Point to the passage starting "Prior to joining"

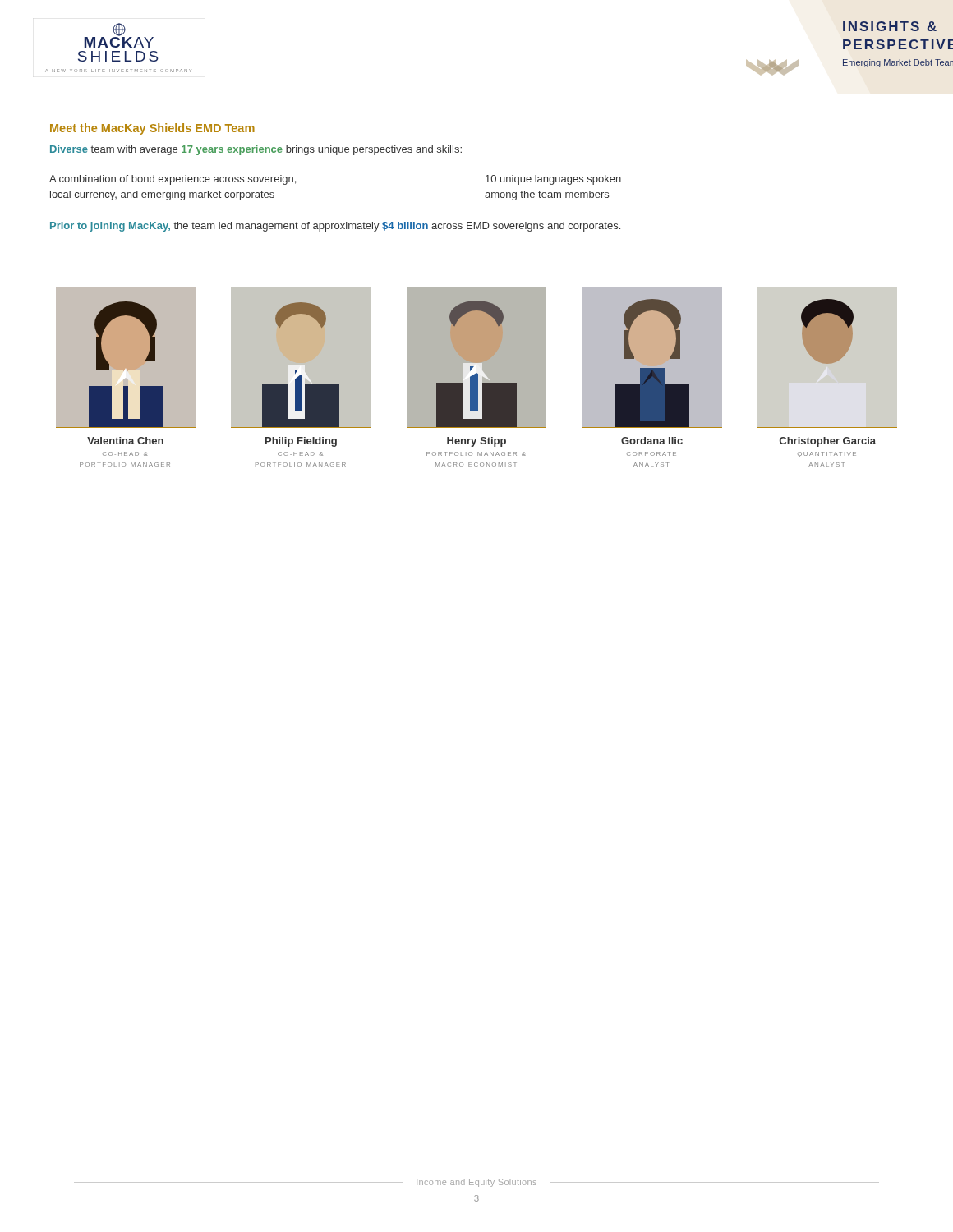pyautogui.click(x=335, y=225)
